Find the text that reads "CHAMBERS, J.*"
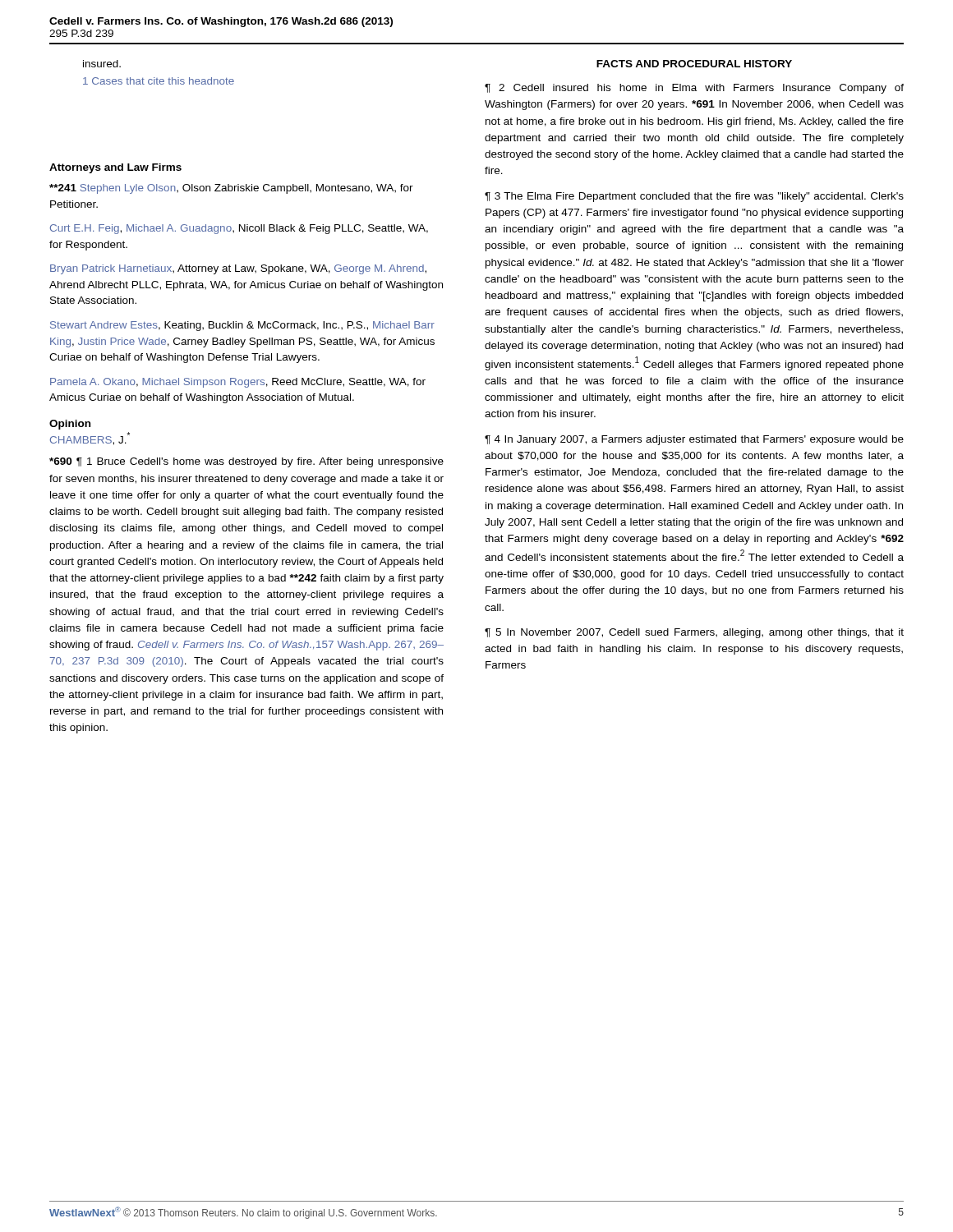This screenshot has width=953, height=1232. (x=90, y=438)
